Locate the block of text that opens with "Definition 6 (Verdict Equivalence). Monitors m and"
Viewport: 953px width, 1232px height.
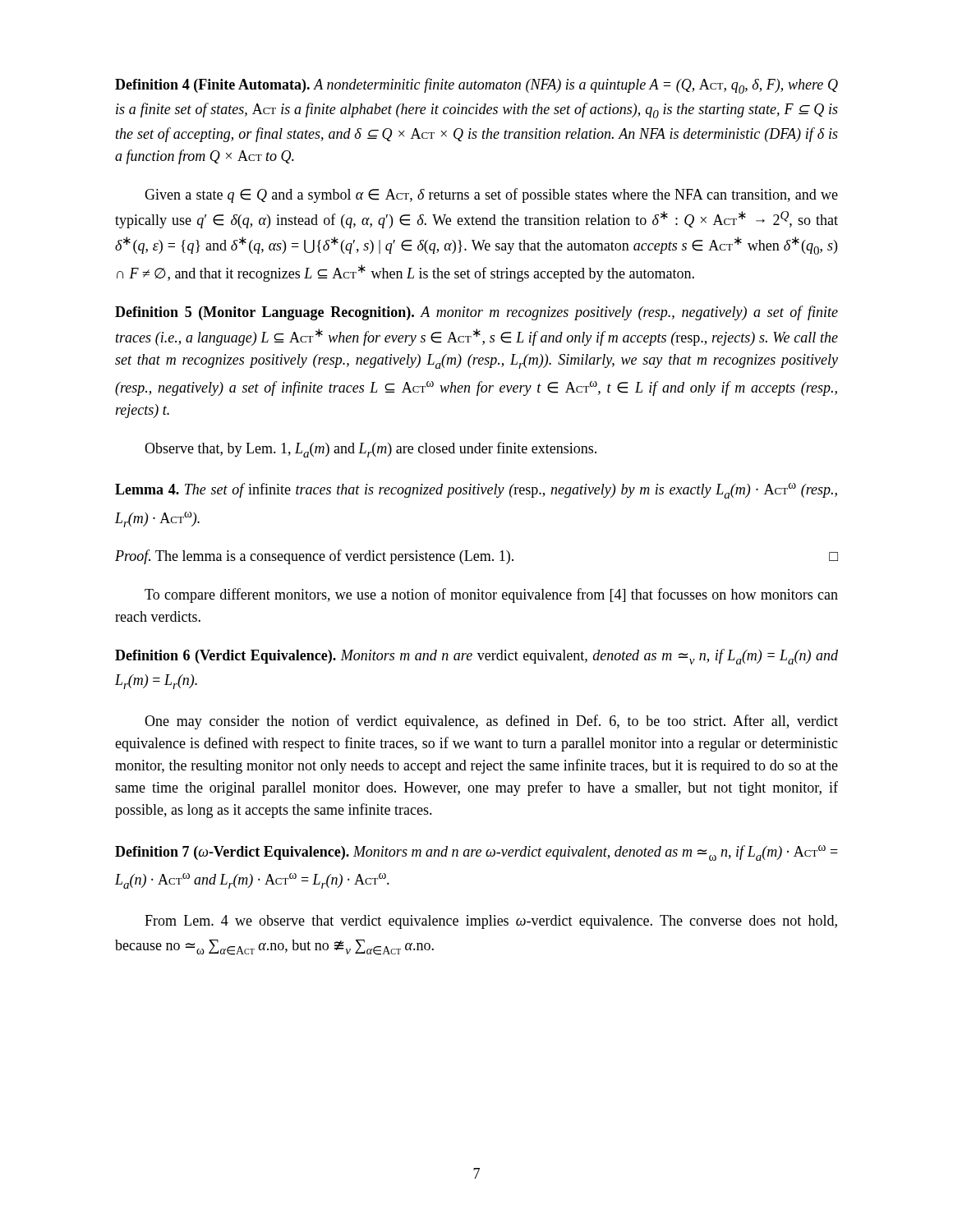[476, 669]
